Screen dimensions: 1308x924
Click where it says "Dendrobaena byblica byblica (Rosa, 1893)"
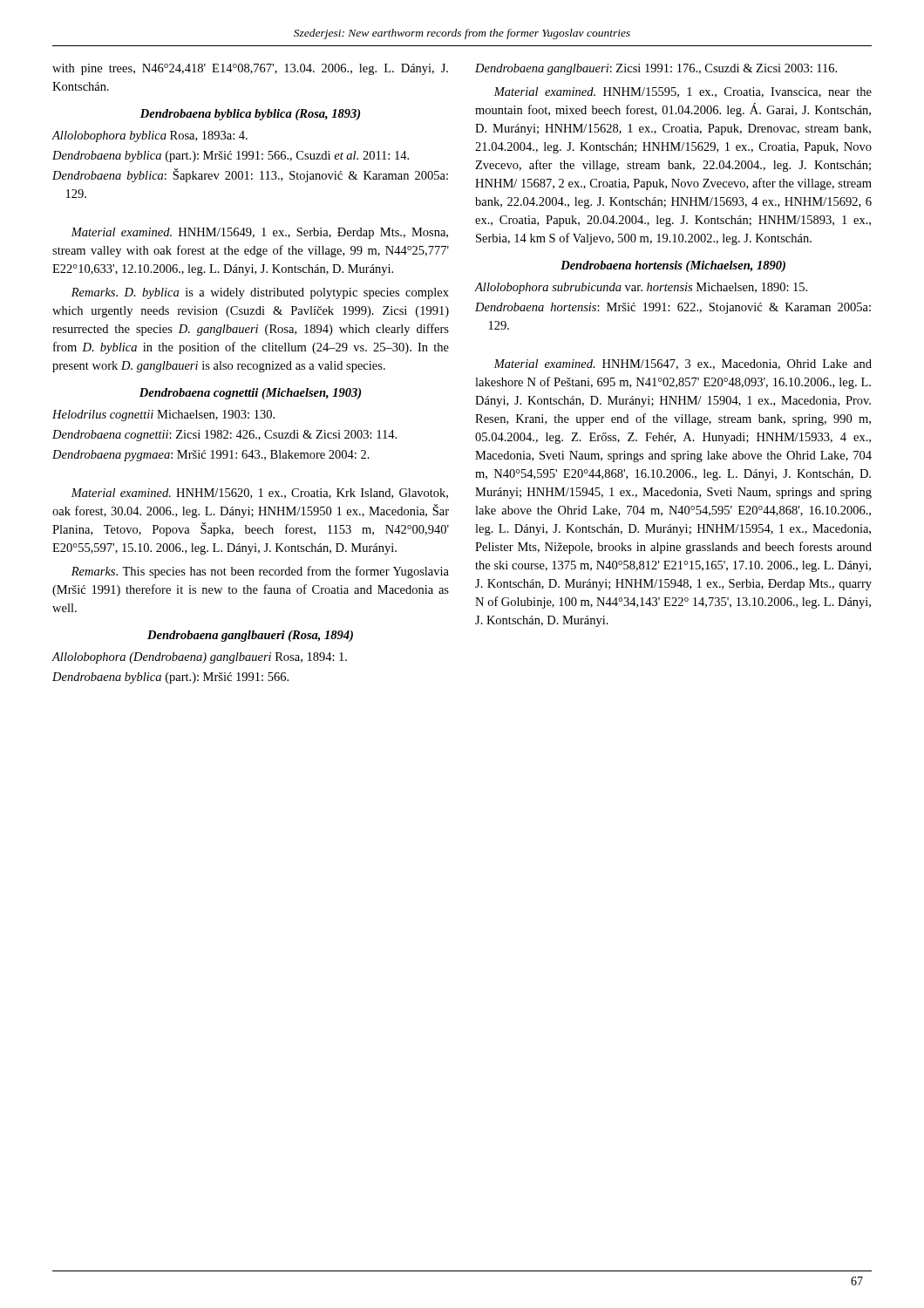[251, 113]
